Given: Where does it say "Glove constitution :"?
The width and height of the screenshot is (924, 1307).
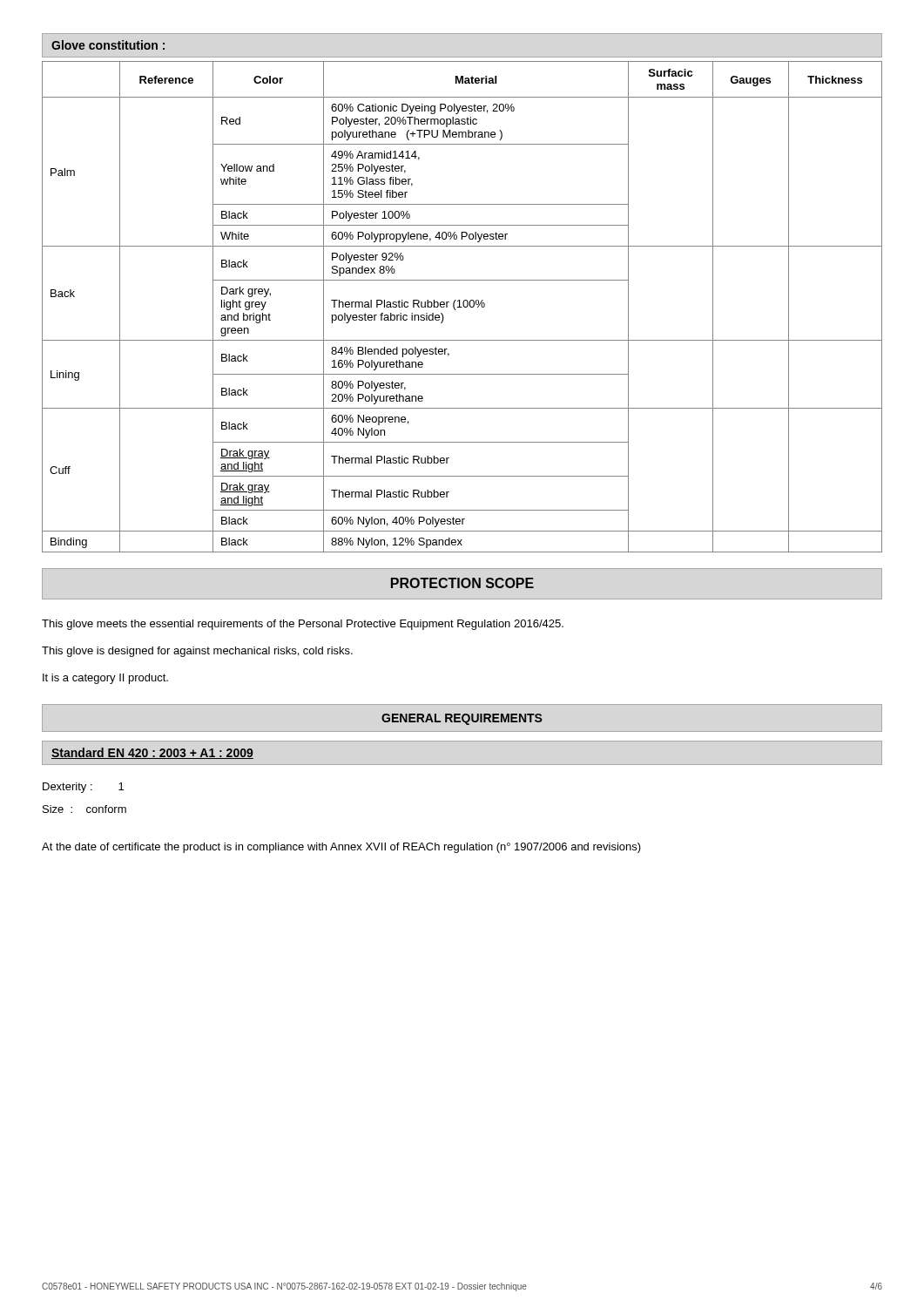Looking at the screenshot, I should click(109, 45).
